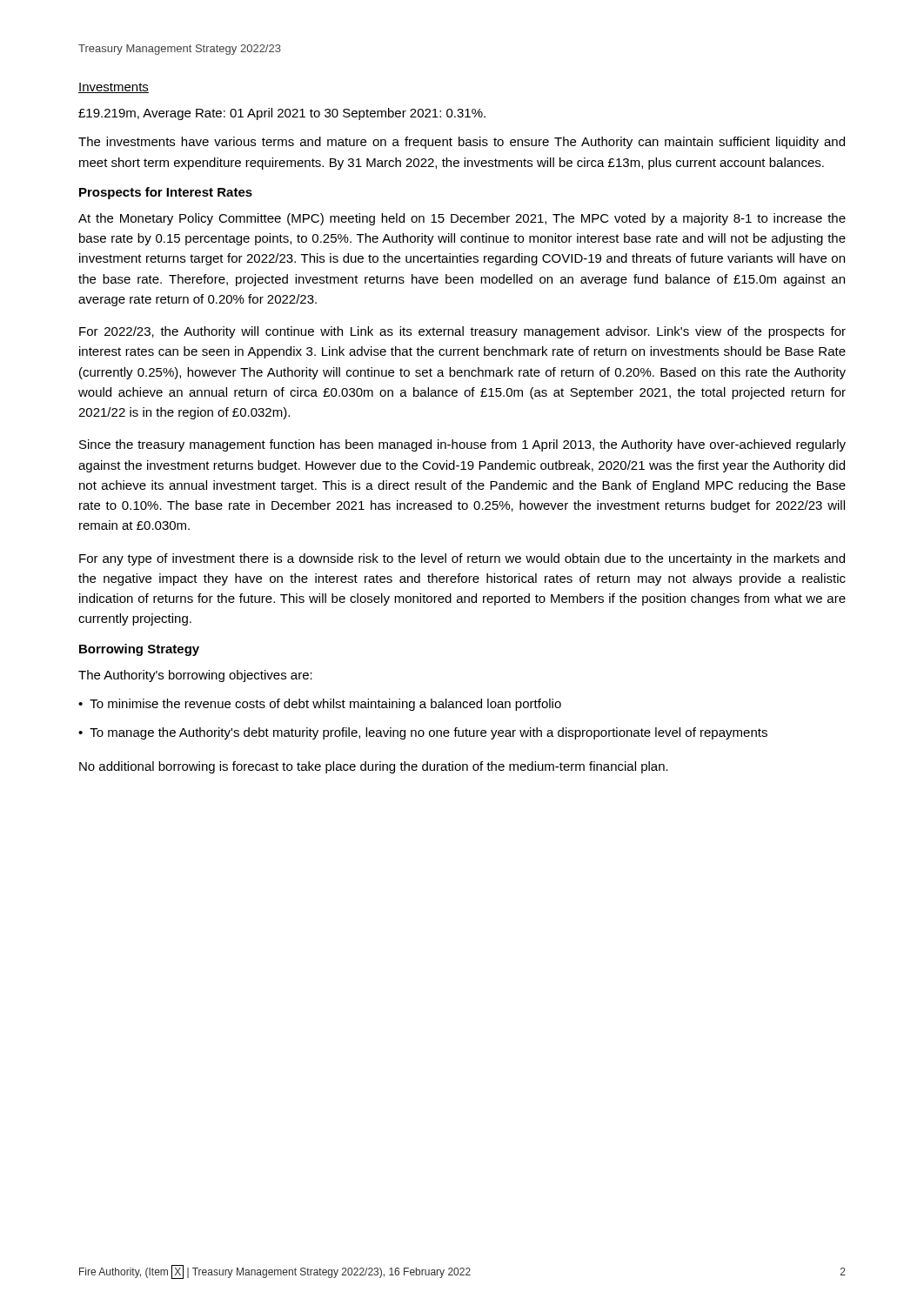The height and width of the screenshot is (1305, 924).
Task: Locate the text "Borrowing Strategy"
Action: (139, 648)
